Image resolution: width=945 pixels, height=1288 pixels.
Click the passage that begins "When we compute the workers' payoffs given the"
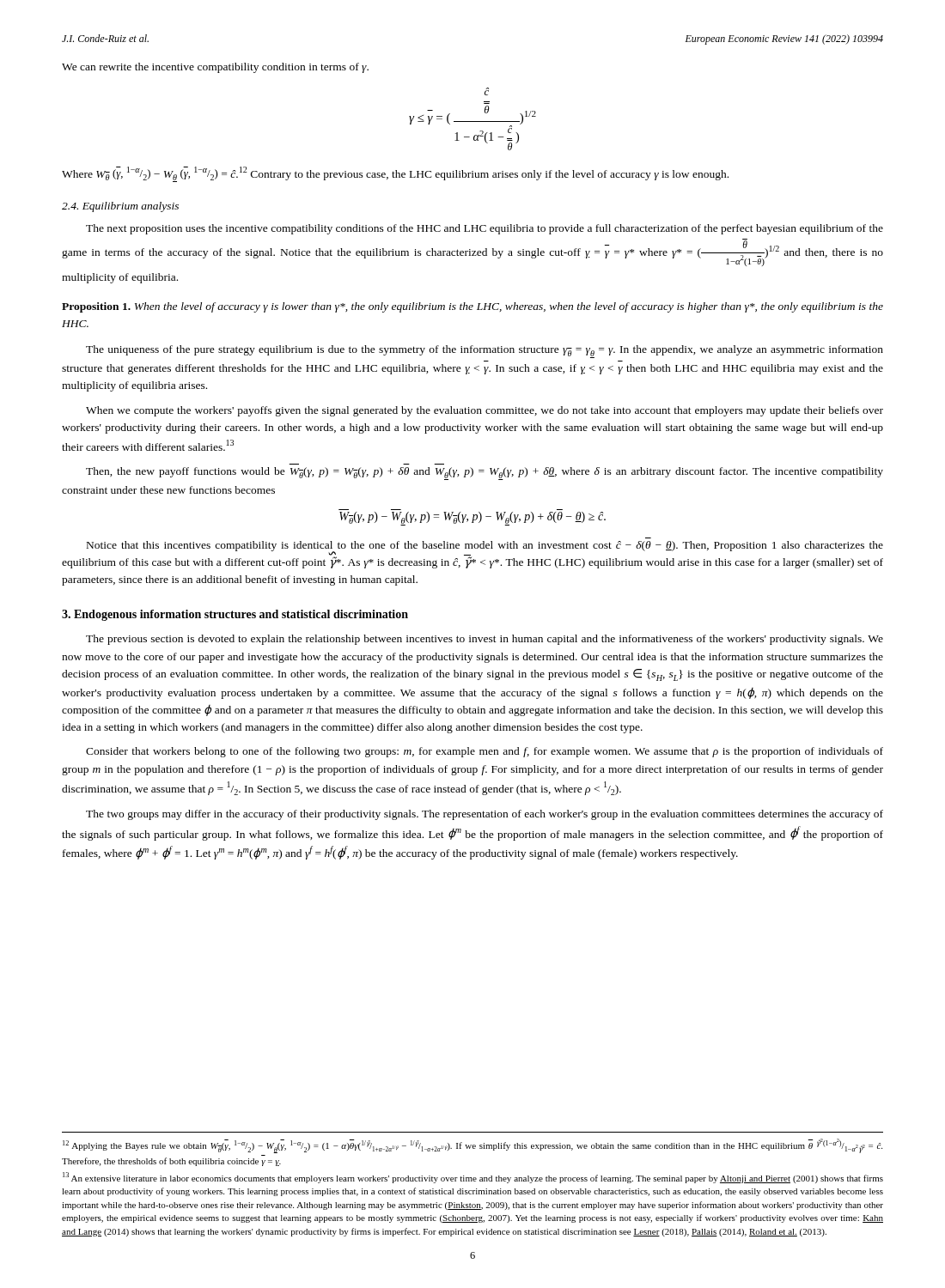pyautogui.click(x=472, y=428)
